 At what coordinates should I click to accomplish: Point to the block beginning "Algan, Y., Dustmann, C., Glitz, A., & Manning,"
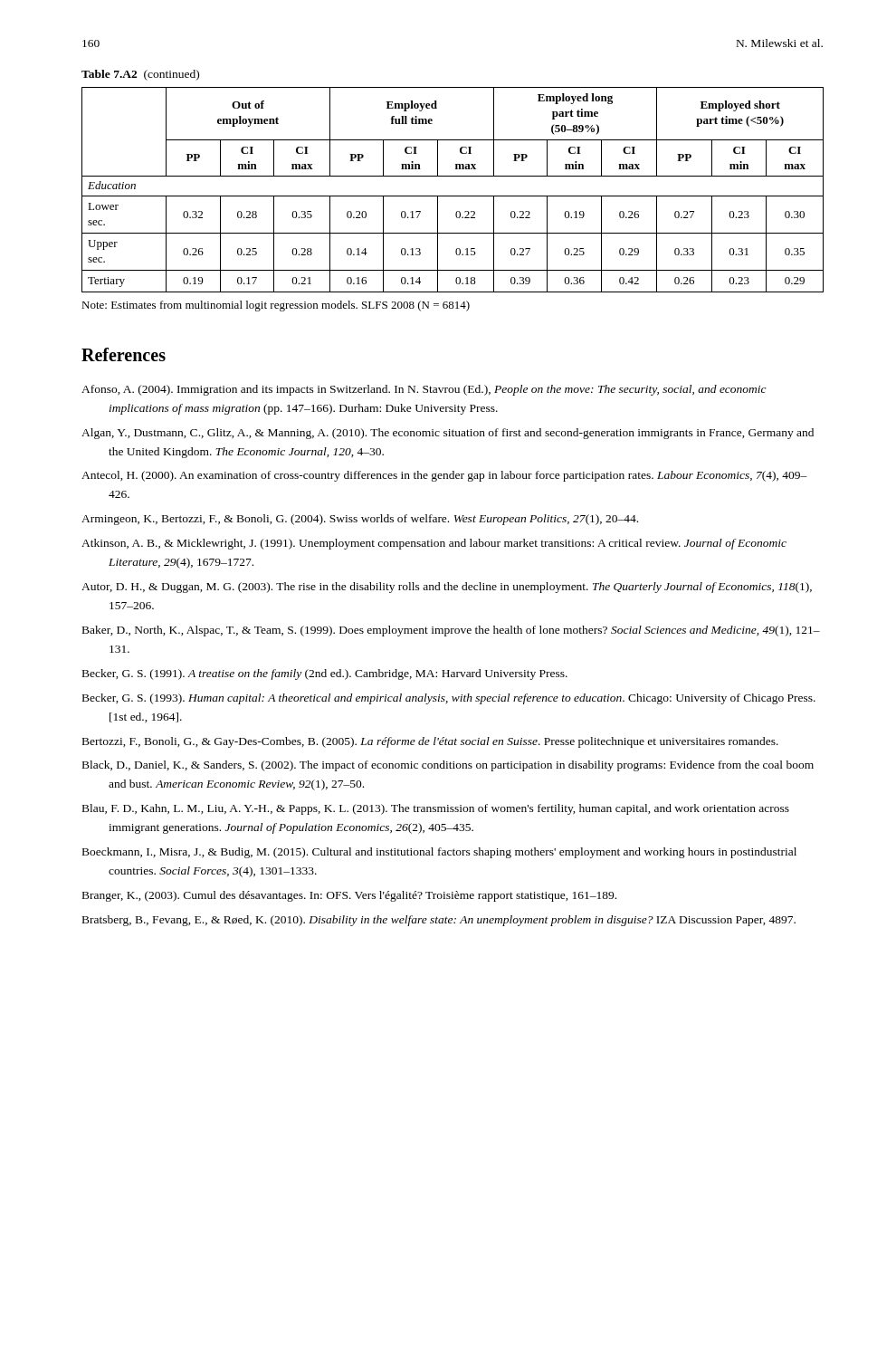point(448,441)
